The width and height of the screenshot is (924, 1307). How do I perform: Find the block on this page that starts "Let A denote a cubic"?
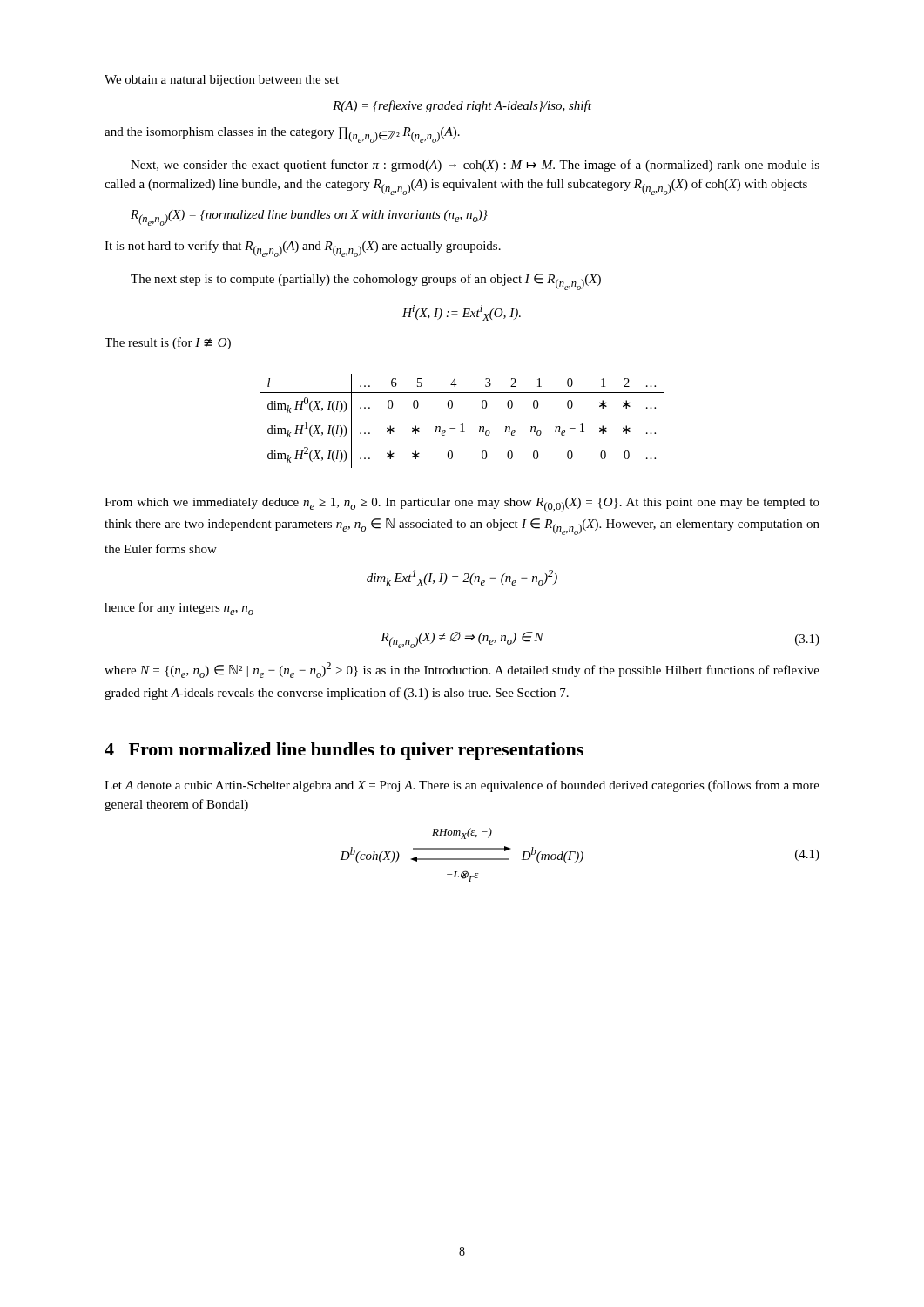[x=462, y=795]
